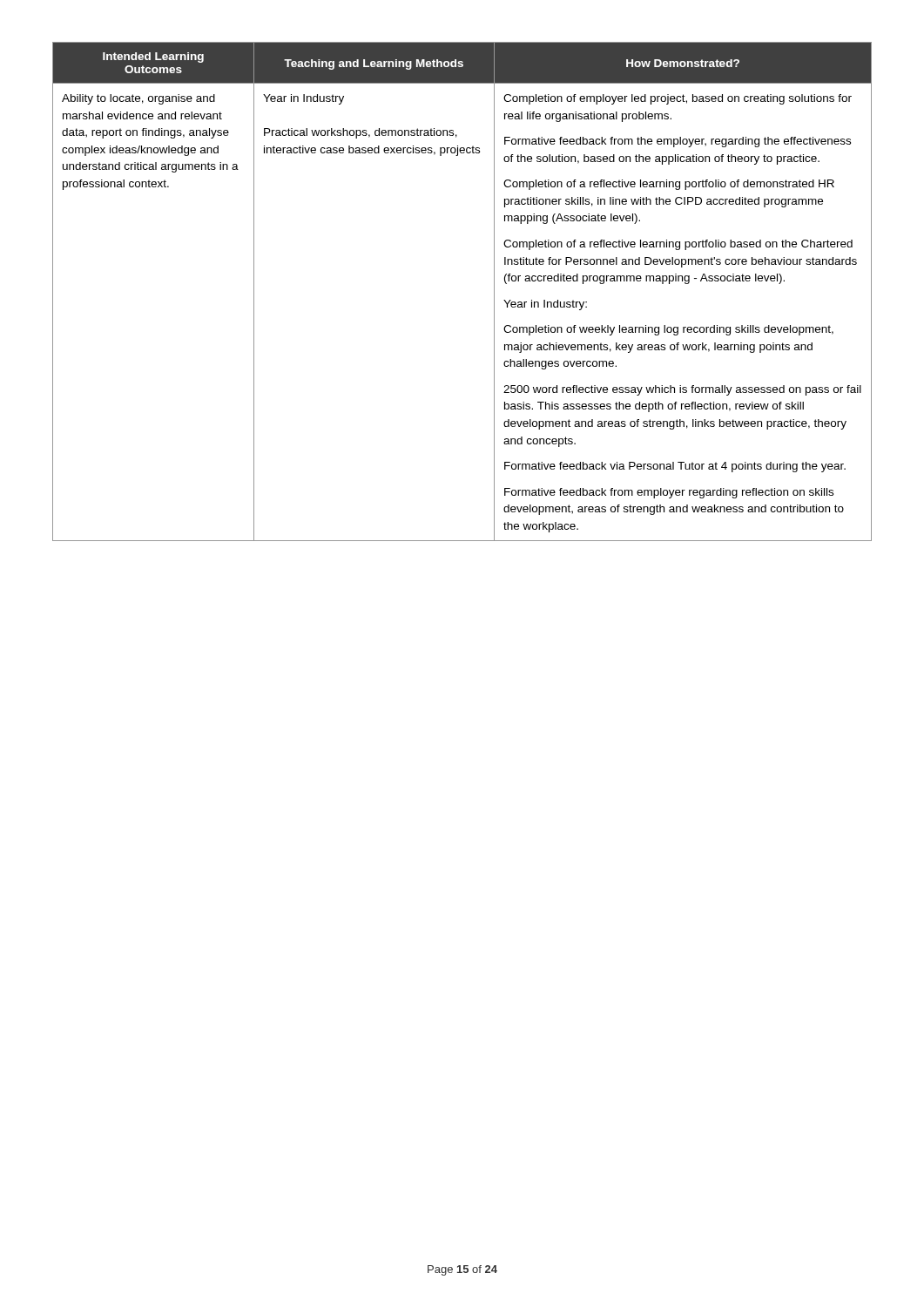924x1307 pixels.
Task: Locate the table with the text "Teaching and Learning Methods"
Action: 462,292
